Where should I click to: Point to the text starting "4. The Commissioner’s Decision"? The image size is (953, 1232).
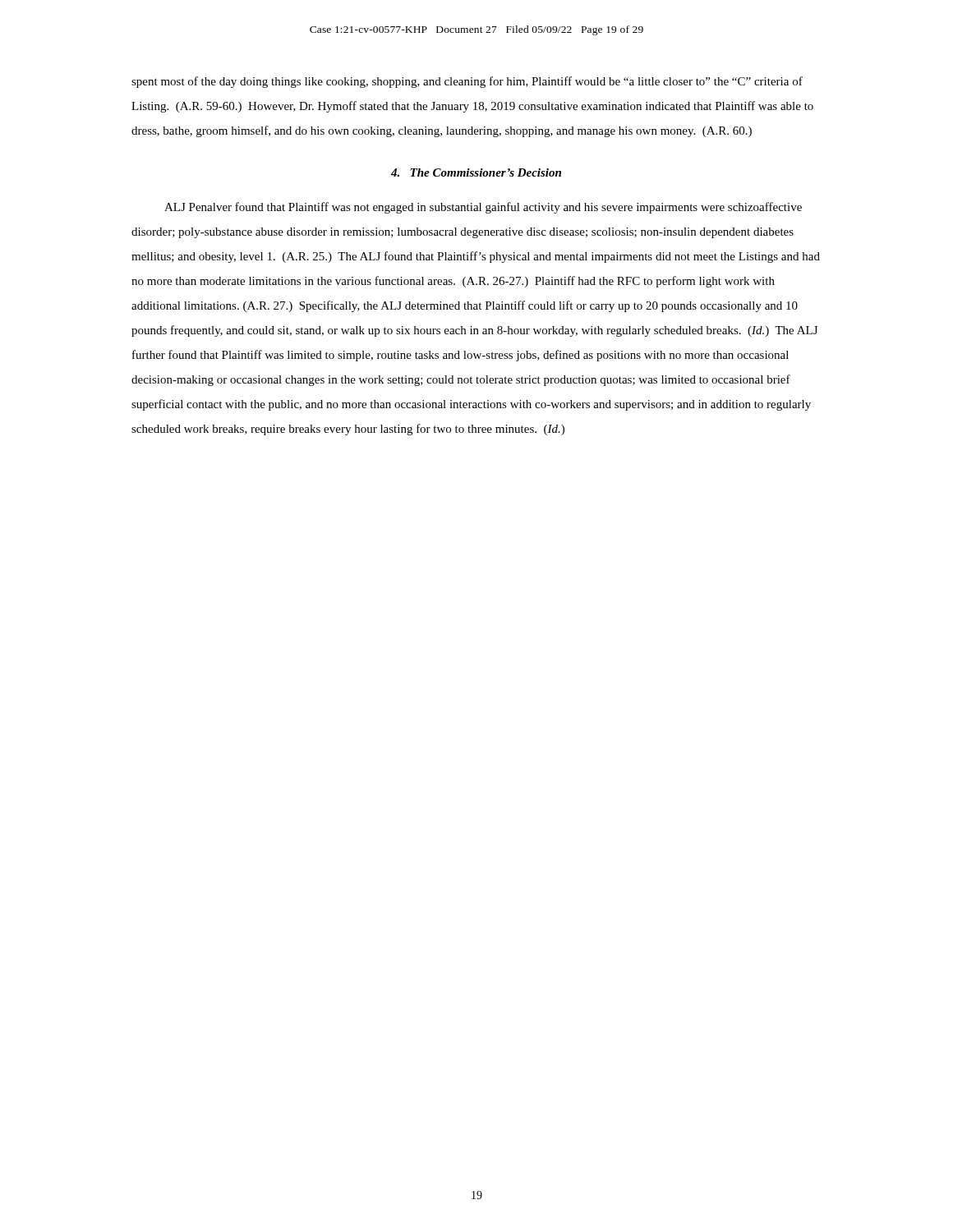pyautogui.click(x=476, y=172)
